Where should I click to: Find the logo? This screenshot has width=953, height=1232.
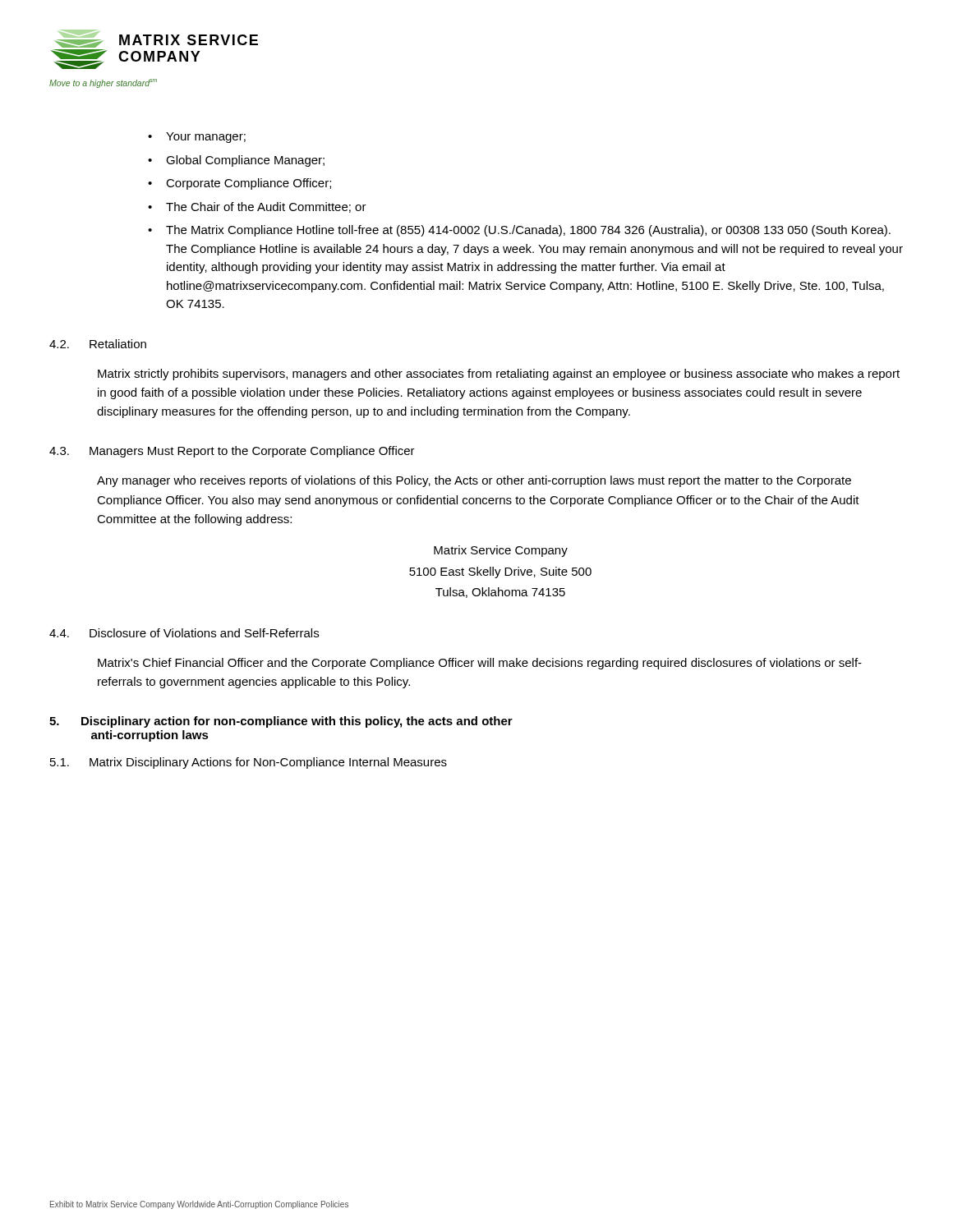tap(155, 56)
